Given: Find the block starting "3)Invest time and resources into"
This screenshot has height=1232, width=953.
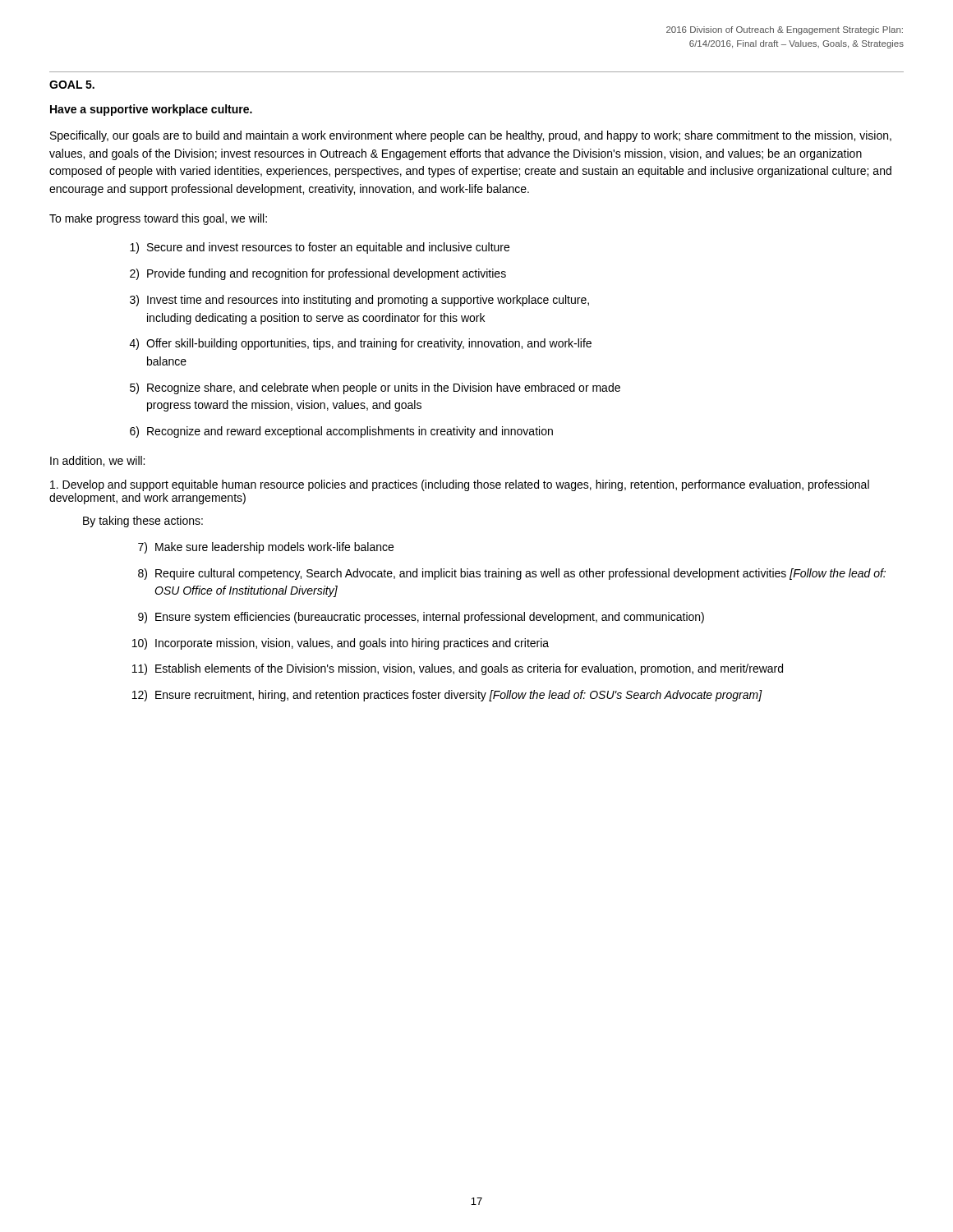Looking at the screenshot, I should [476, 309].
